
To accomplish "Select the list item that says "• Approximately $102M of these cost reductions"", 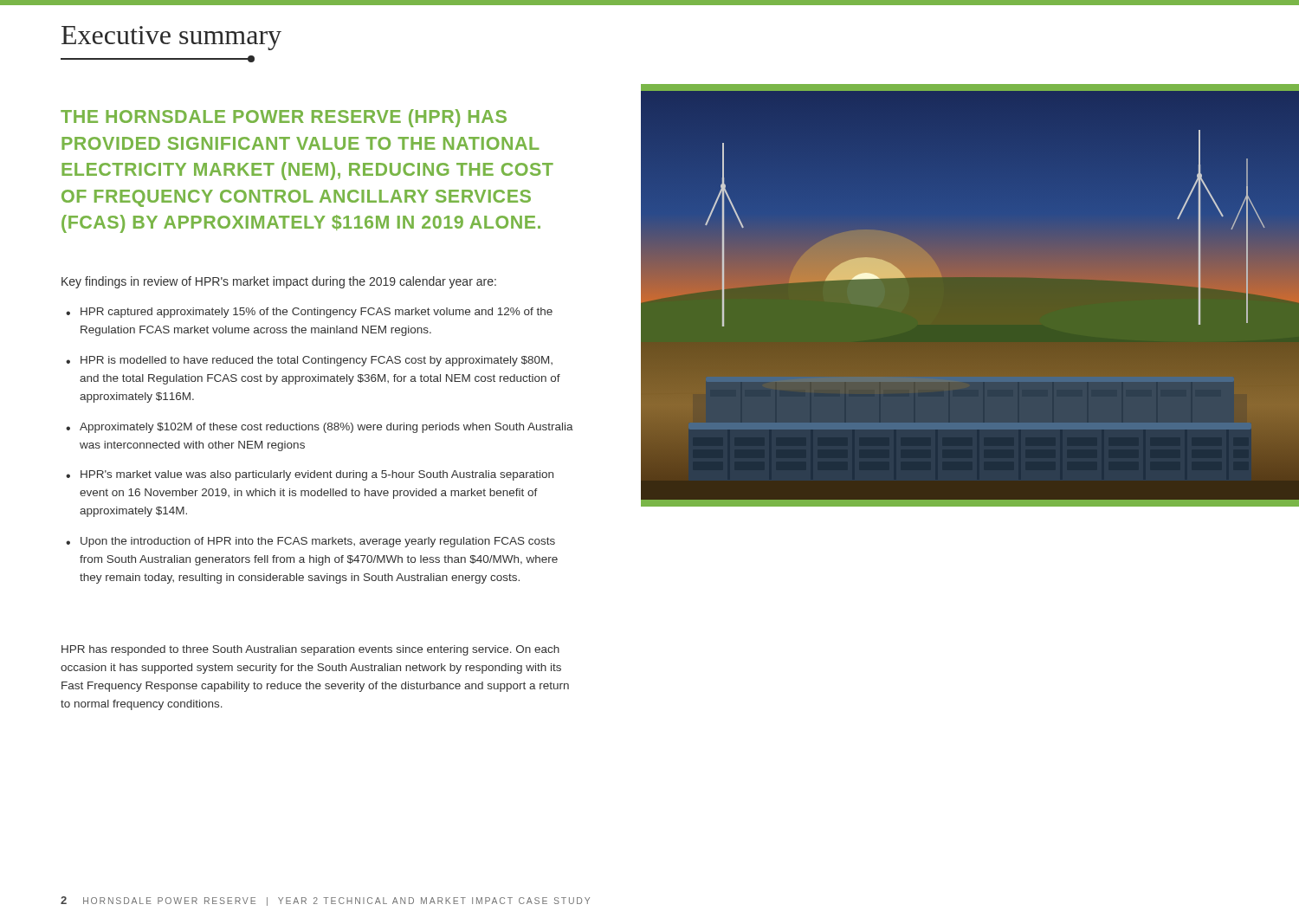I will click(319, 434).
